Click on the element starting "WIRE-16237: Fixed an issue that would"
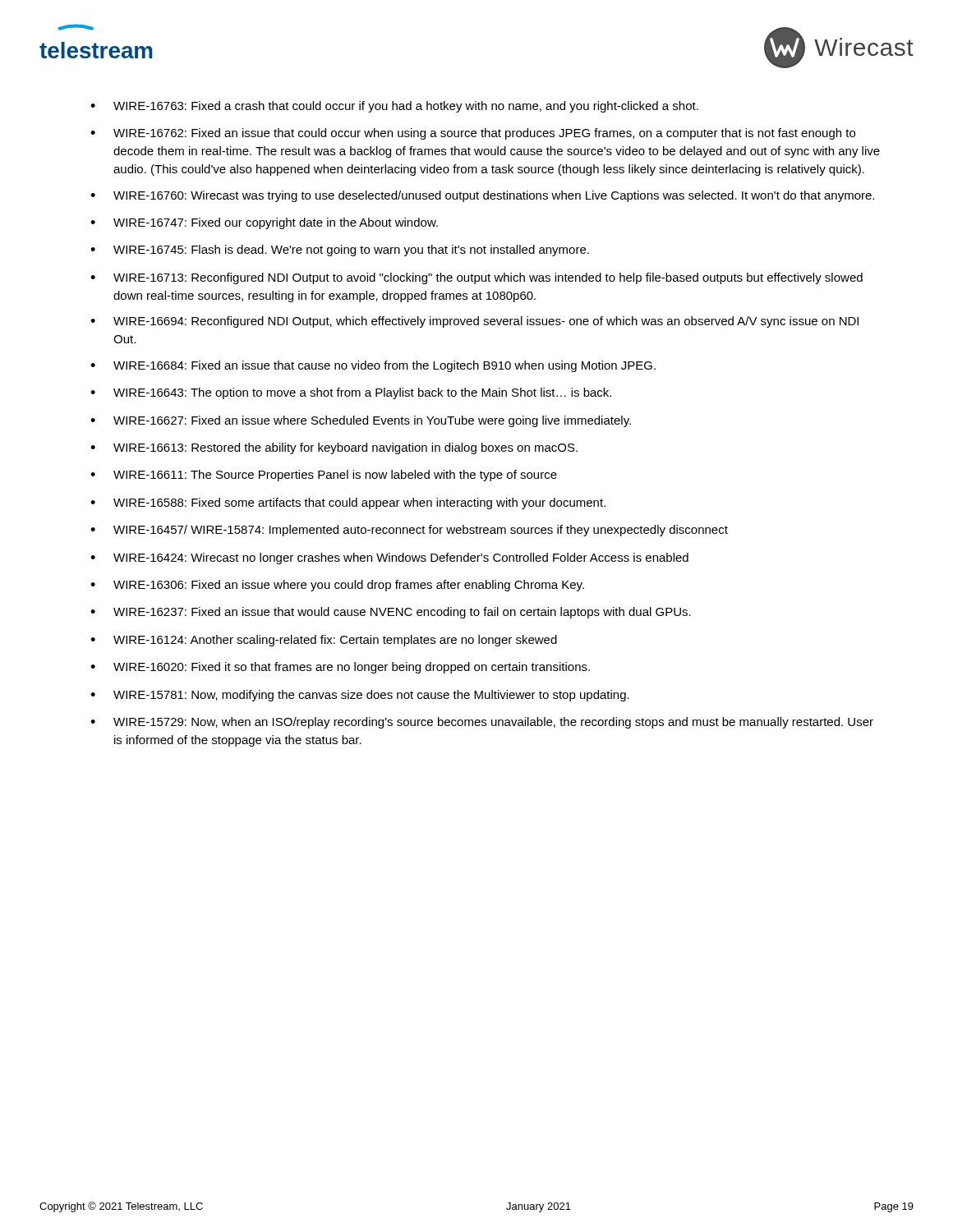 point(402,612)
